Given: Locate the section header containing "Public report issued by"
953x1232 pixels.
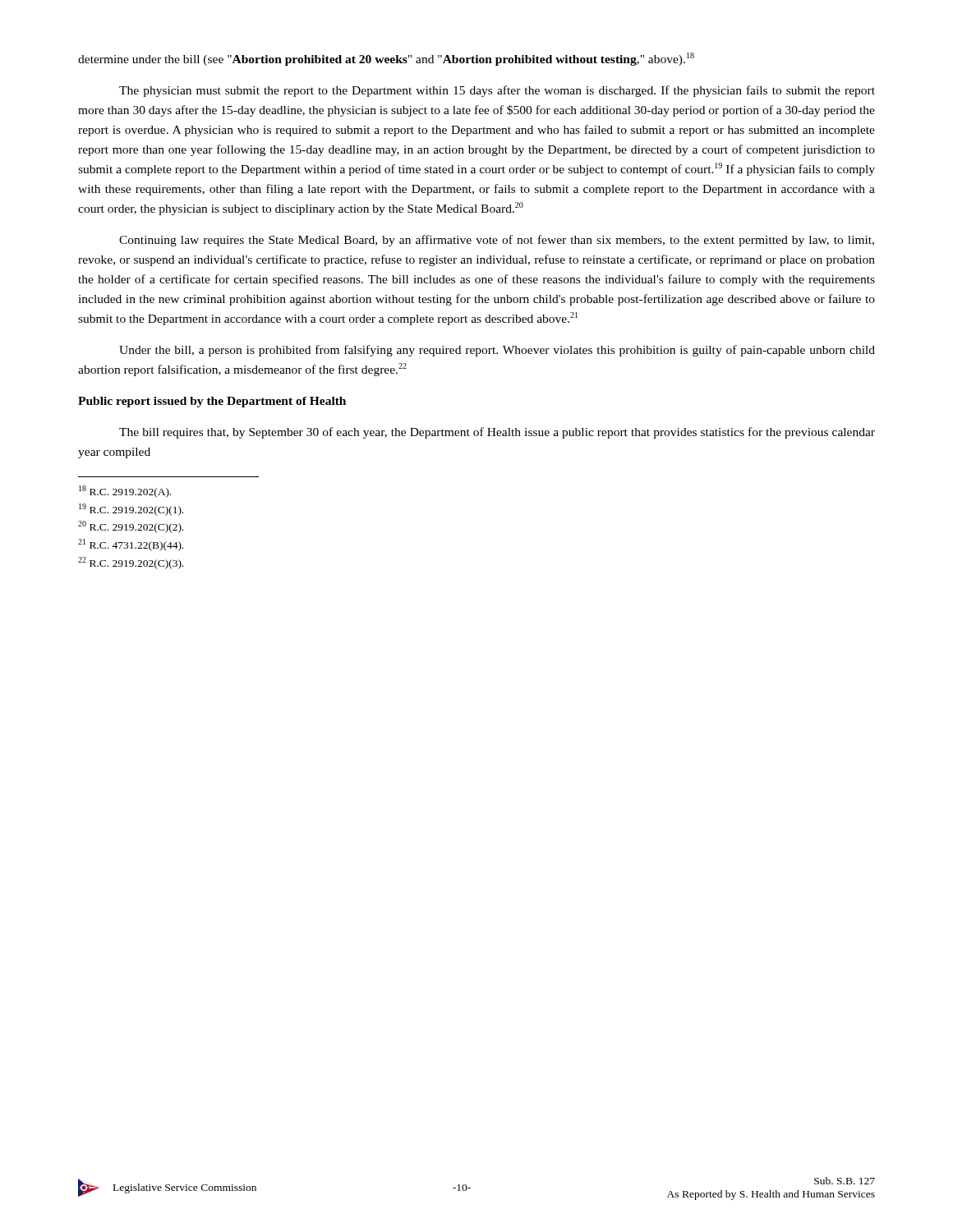Looking at the screenshot, I should [212, 402].
